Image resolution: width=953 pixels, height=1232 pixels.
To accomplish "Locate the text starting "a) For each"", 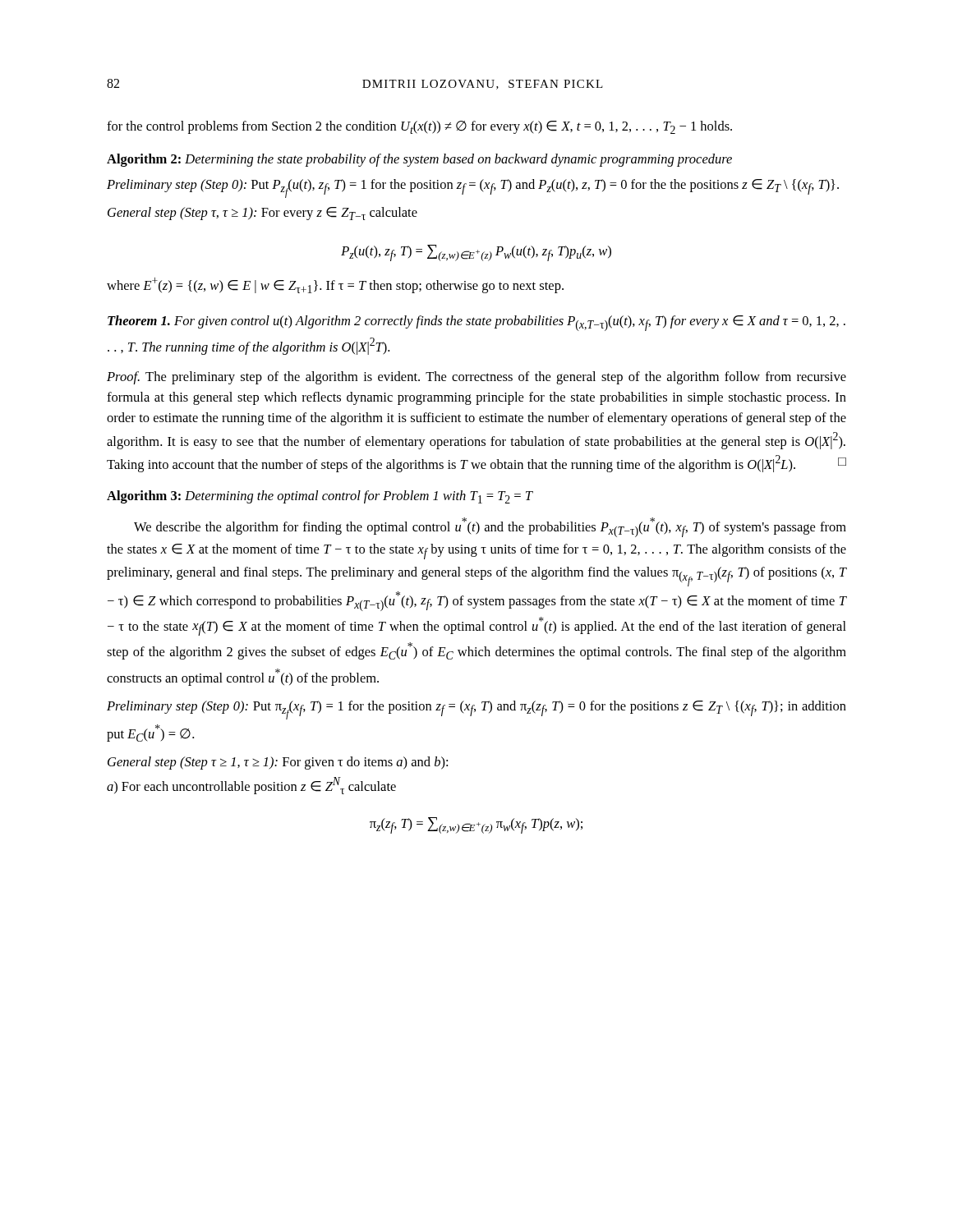I will 251,786.
